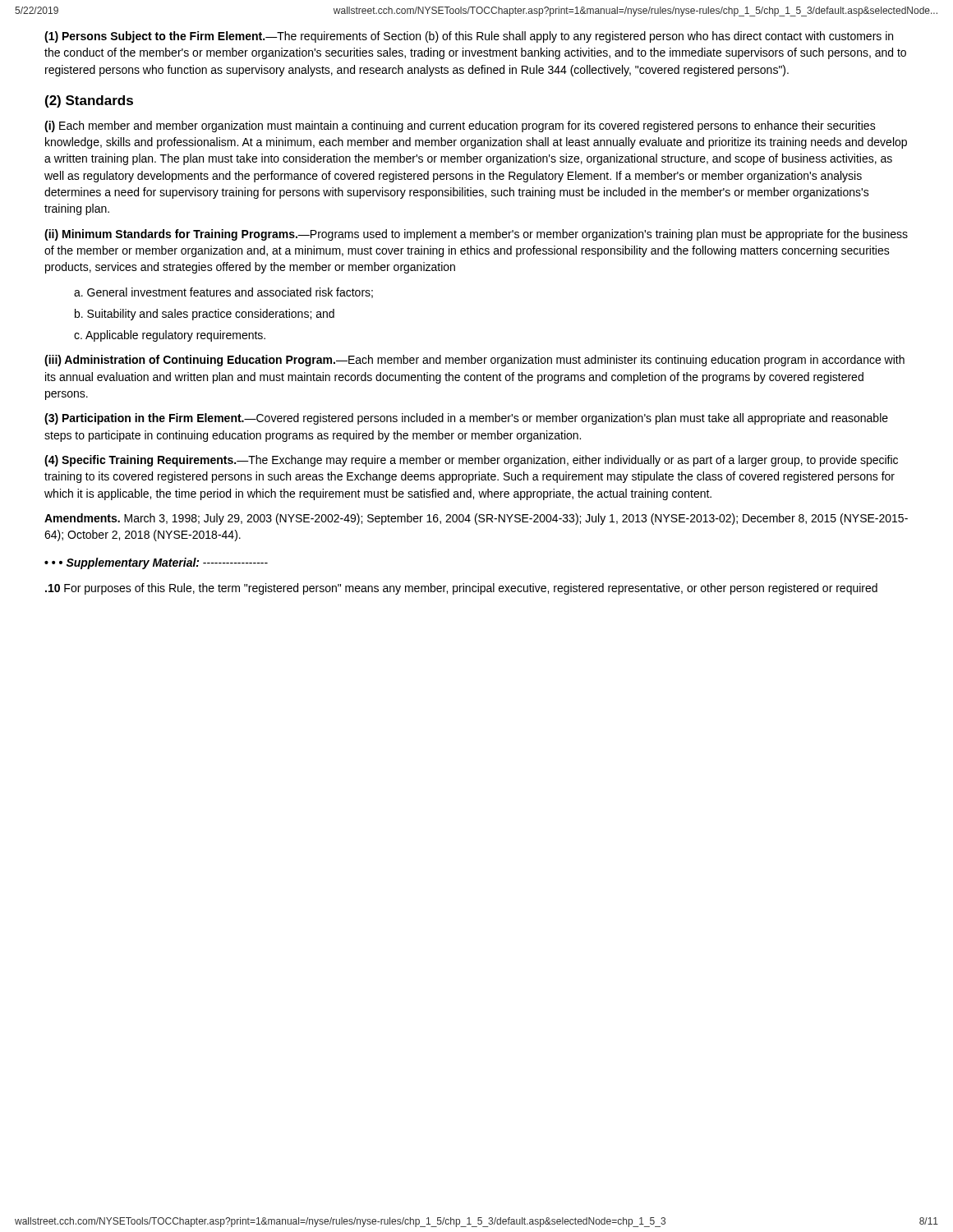Select the text block with the text "(iii) Administration of Continuing Education"
The image size is (953, 1232).
pyautogui.click(x=475, y=377)
